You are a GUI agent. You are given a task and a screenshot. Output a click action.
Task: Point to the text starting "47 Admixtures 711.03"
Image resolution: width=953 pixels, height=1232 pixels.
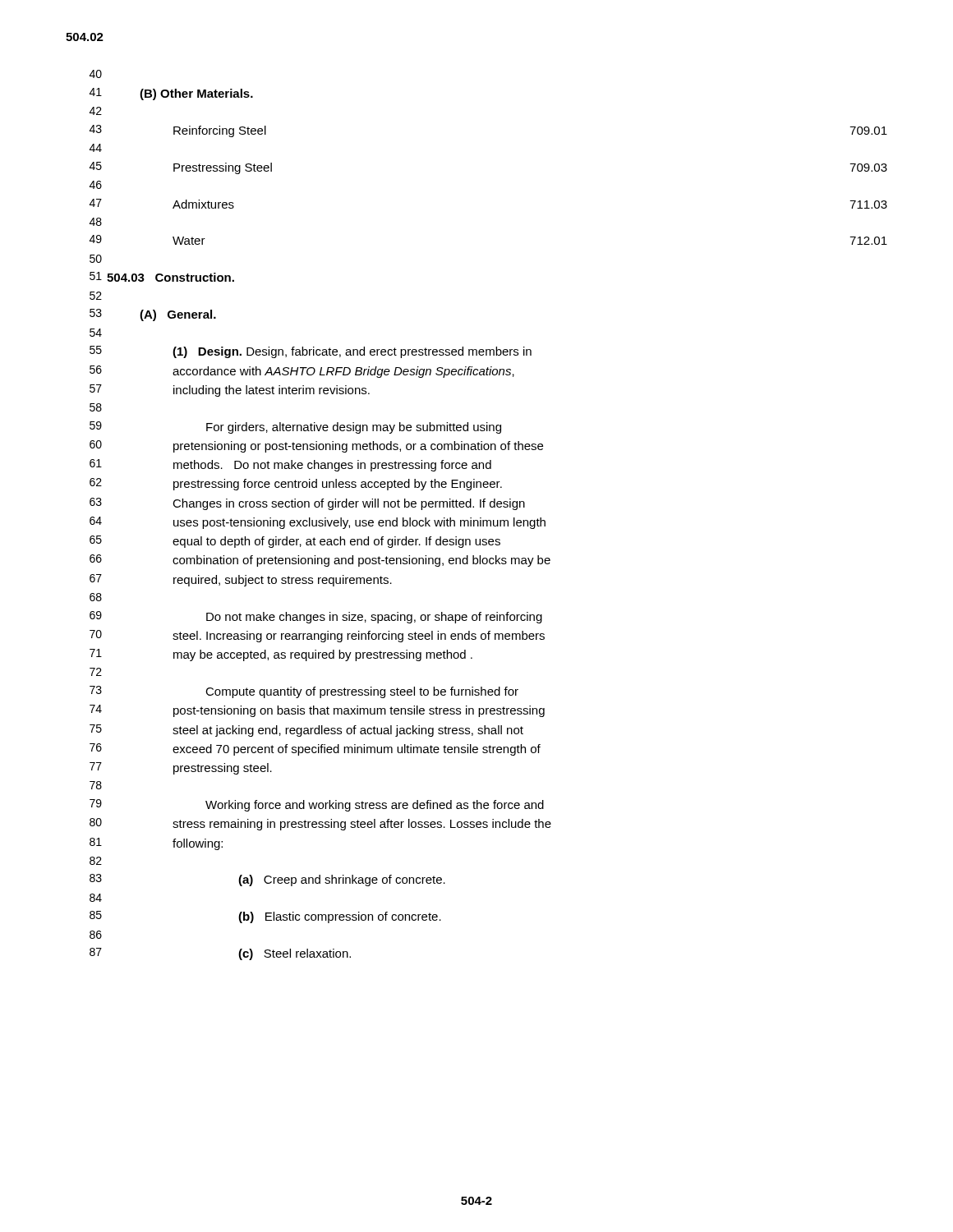pos(93,203)
